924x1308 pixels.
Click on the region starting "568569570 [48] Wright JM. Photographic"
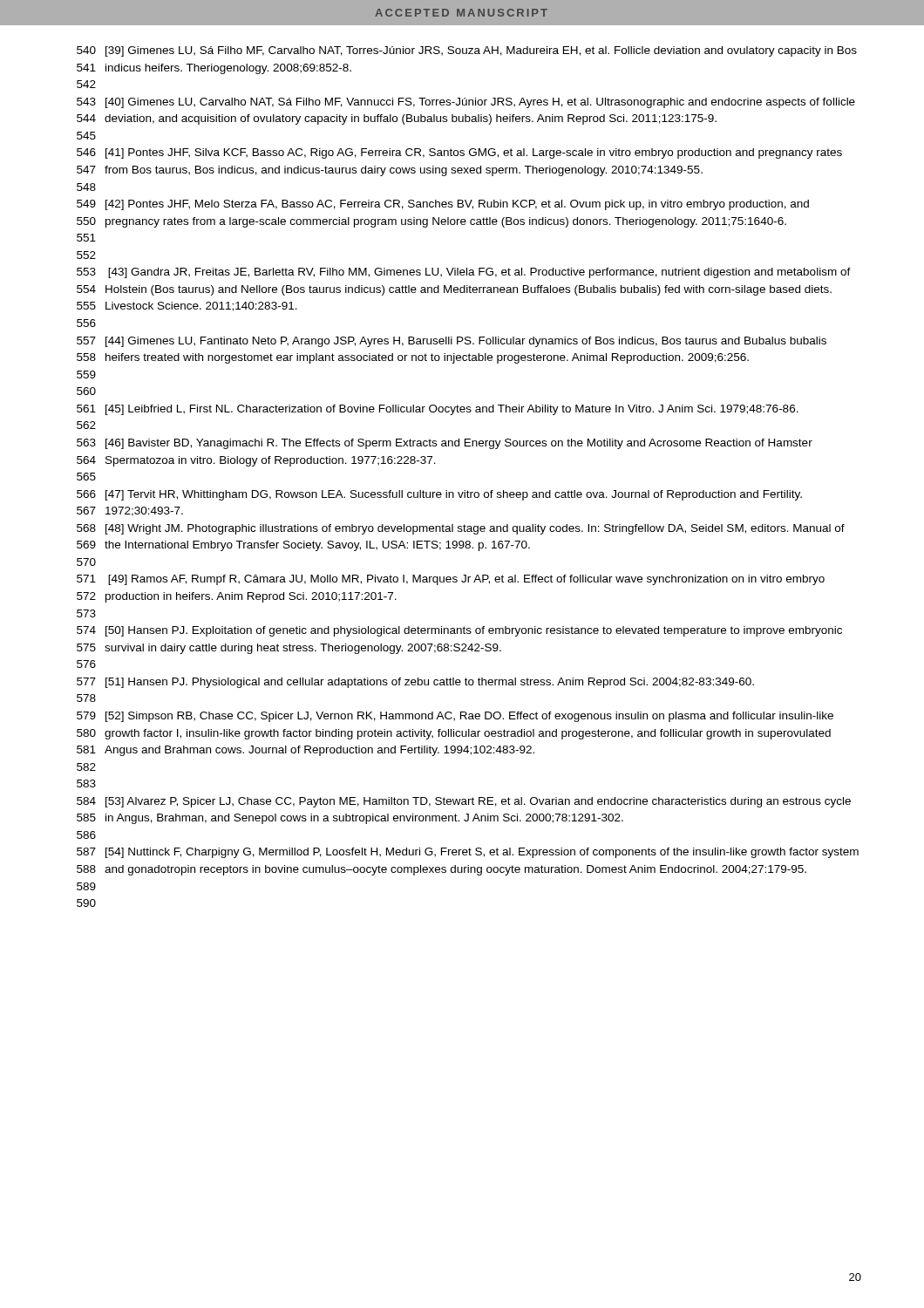(x=462, y=545)
